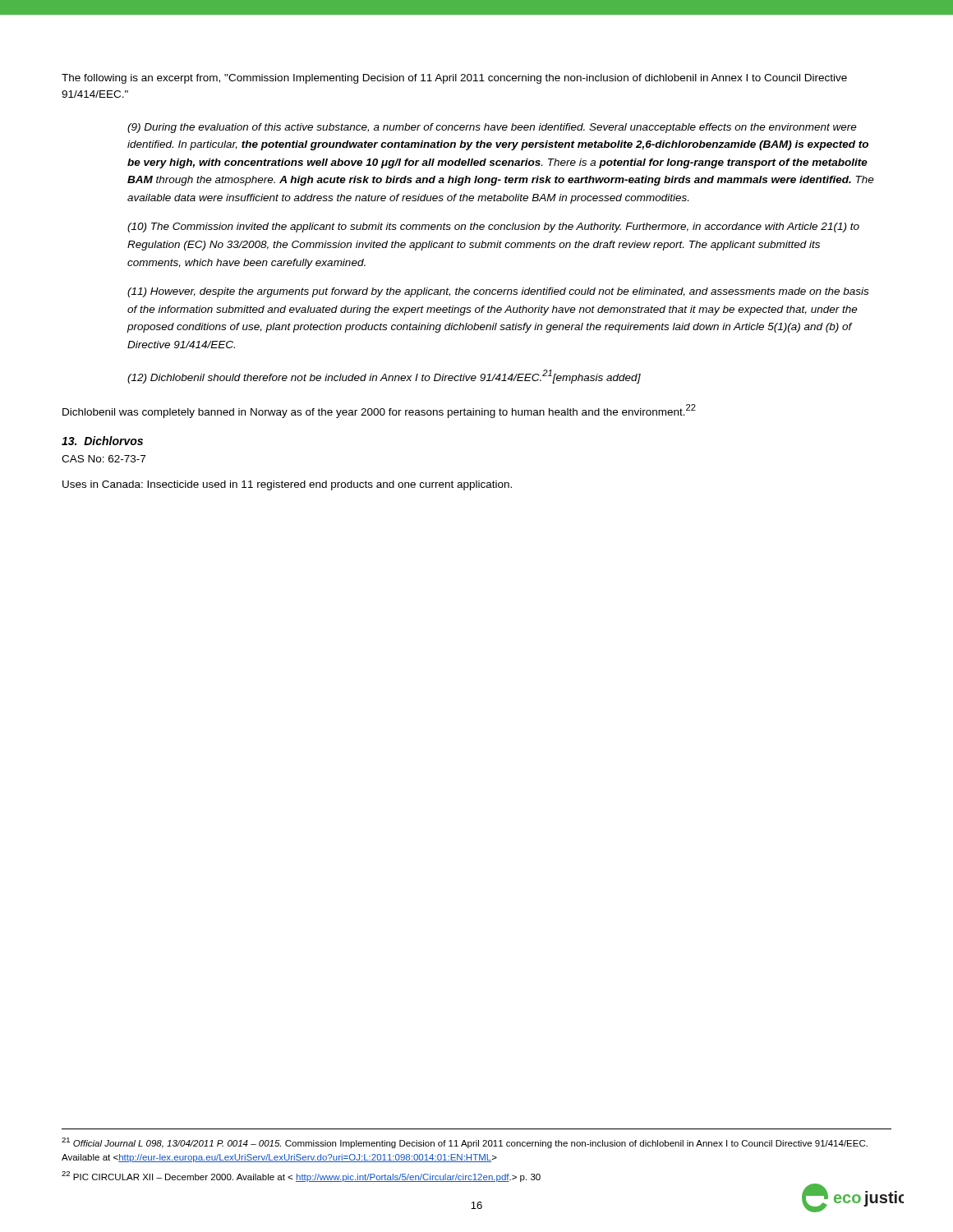
Task: Click on the text starting "The following is an excerpt"
Action: (454, 86)
